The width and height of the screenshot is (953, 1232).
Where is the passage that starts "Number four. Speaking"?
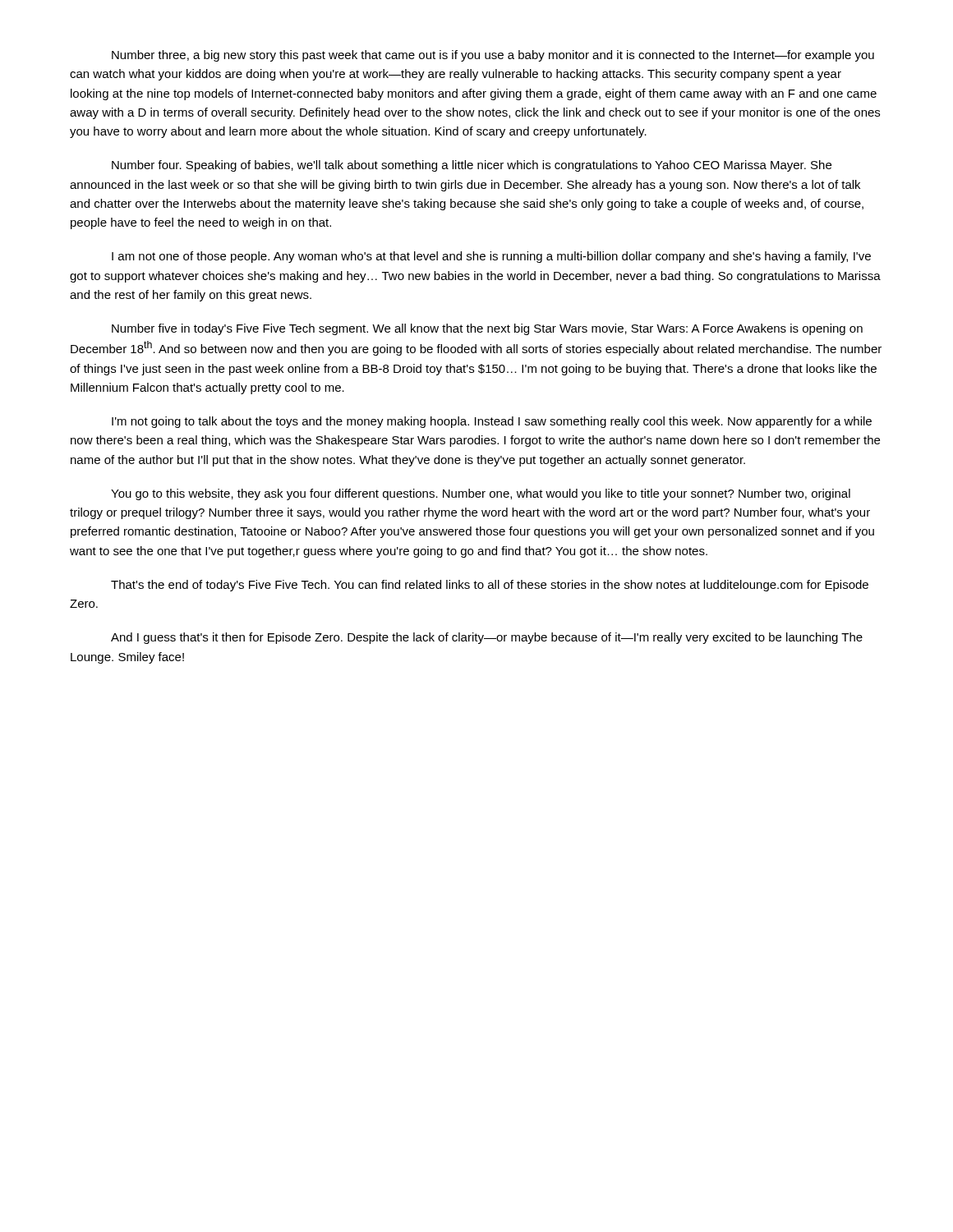coord(476,194)
